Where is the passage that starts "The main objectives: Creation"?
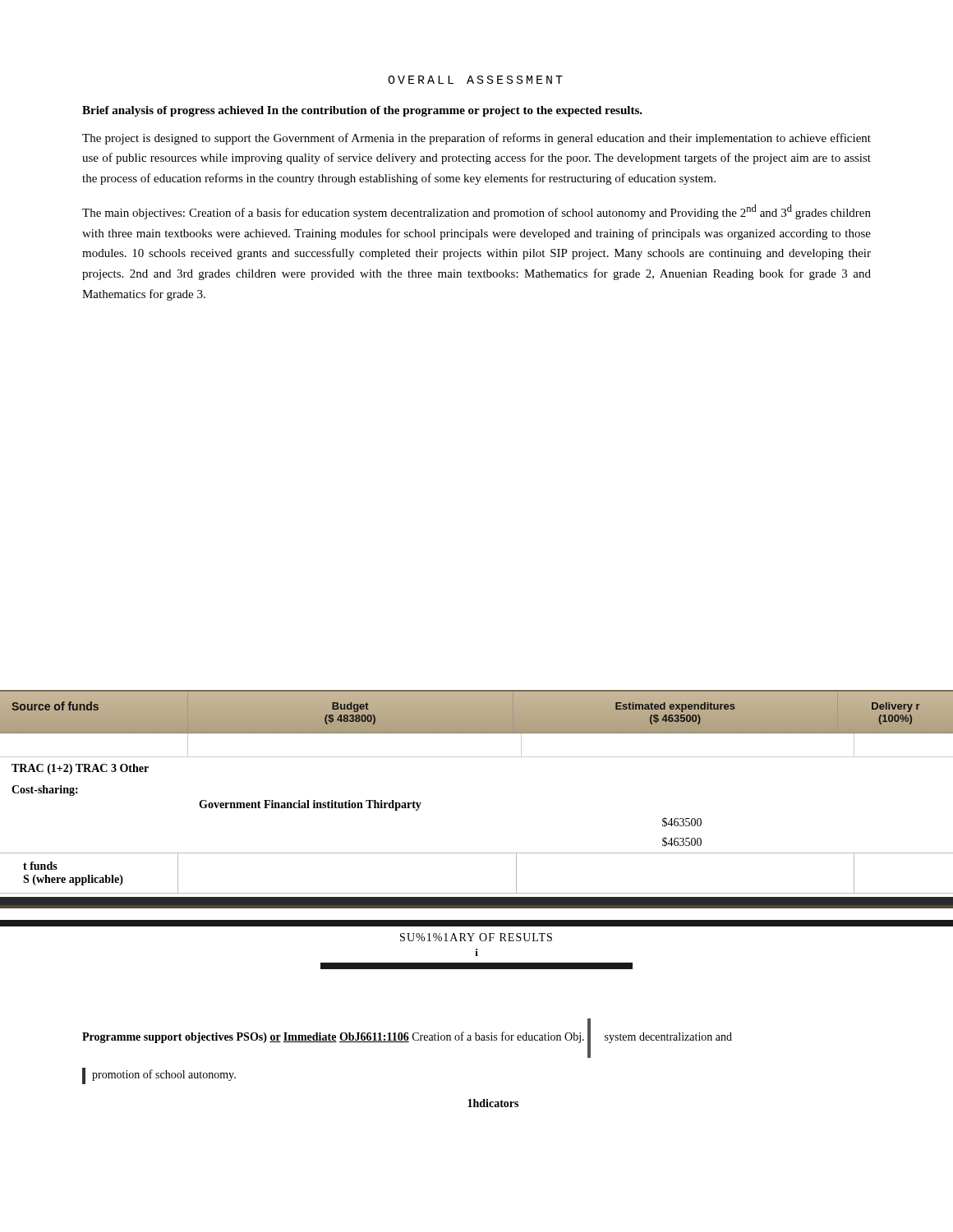This screenshot has height=1232, width=953. coord(476,252)
